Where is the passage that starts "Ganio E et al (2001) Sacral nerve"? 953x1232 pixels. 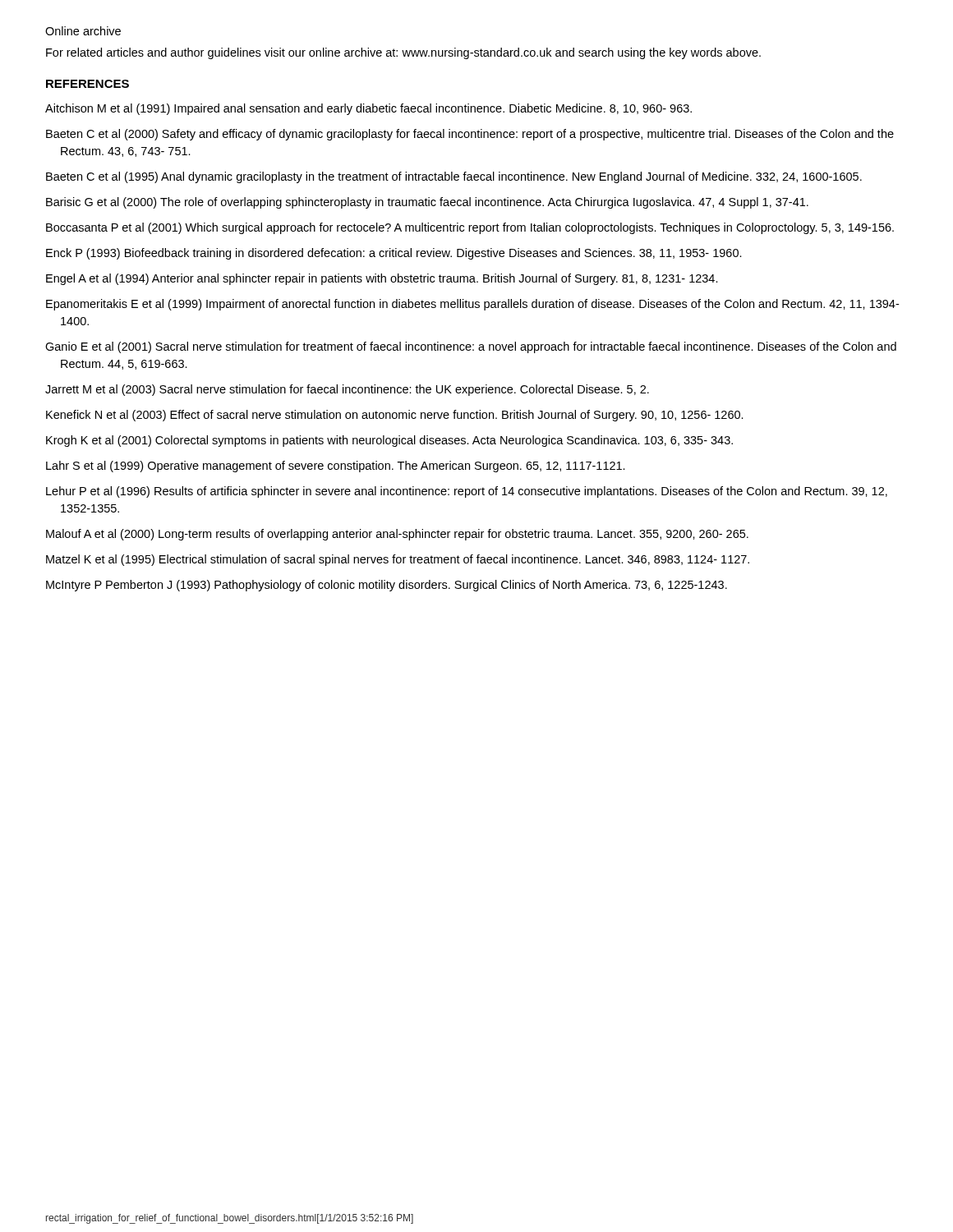point(471,355)
